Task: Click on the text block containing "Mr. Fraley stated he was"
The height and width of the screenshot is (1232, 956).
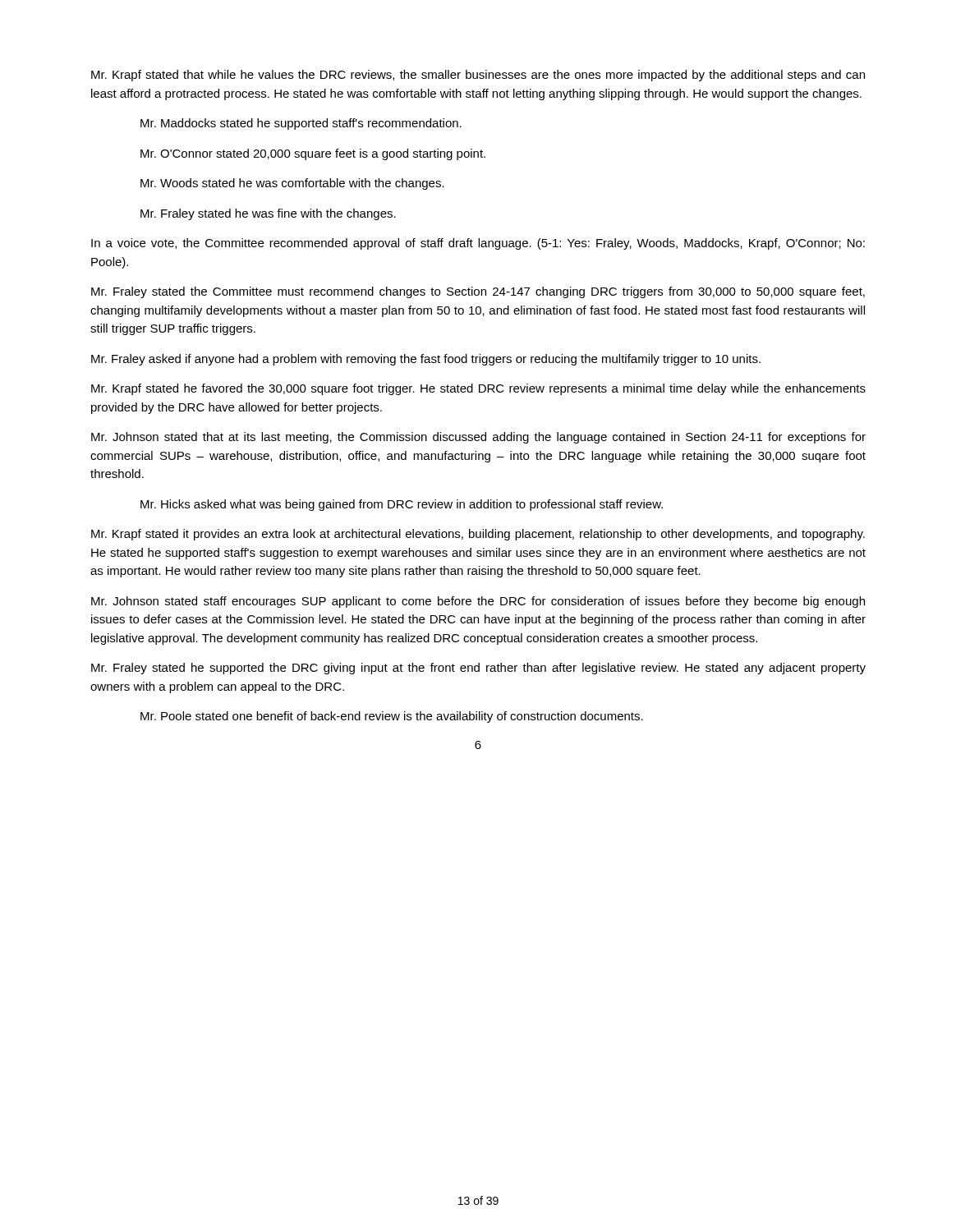Action: click(x=268, y=213)
